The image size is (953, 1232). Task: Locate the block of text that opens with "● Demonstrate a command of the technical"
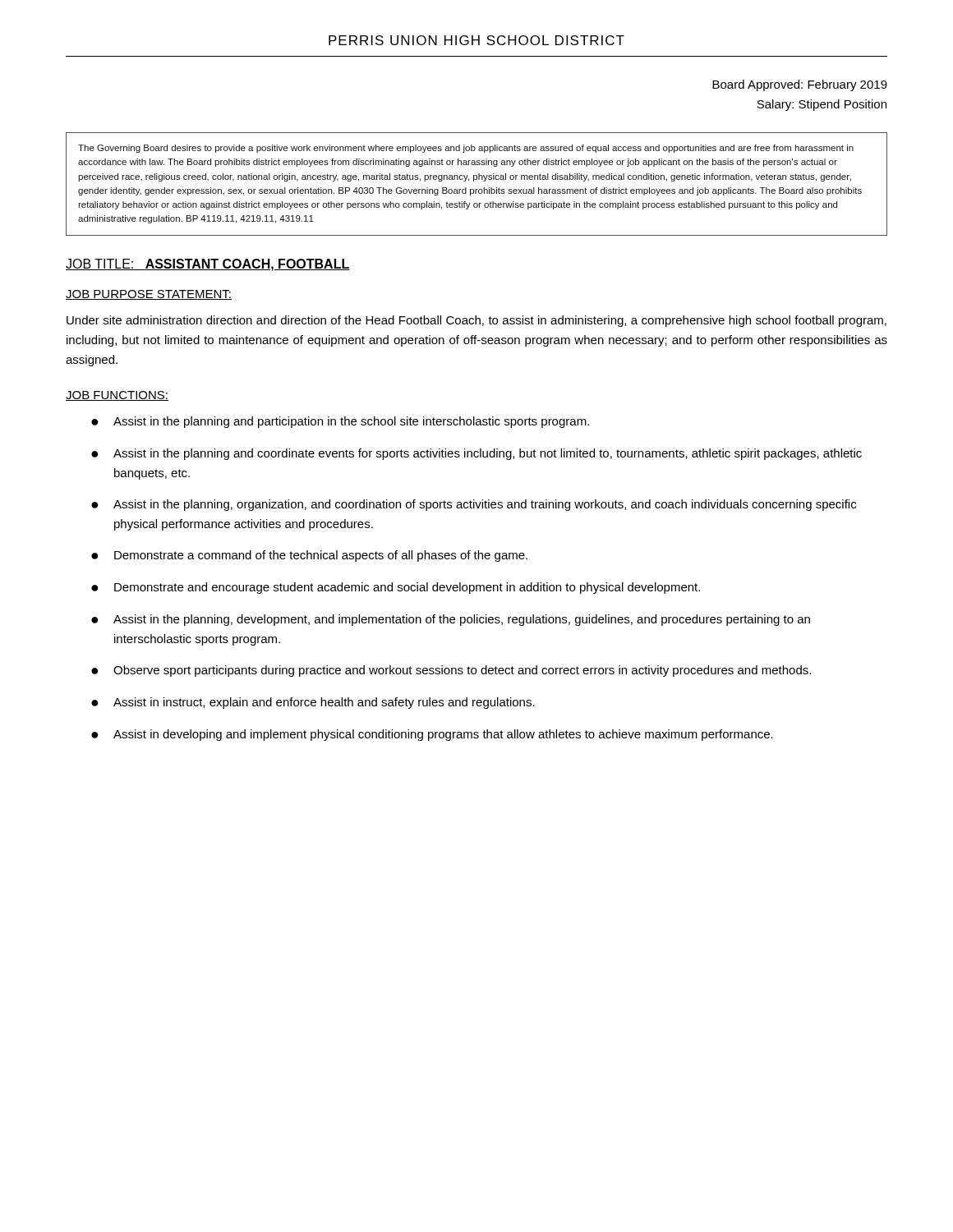pyautogui.click(x=489, y=555)
